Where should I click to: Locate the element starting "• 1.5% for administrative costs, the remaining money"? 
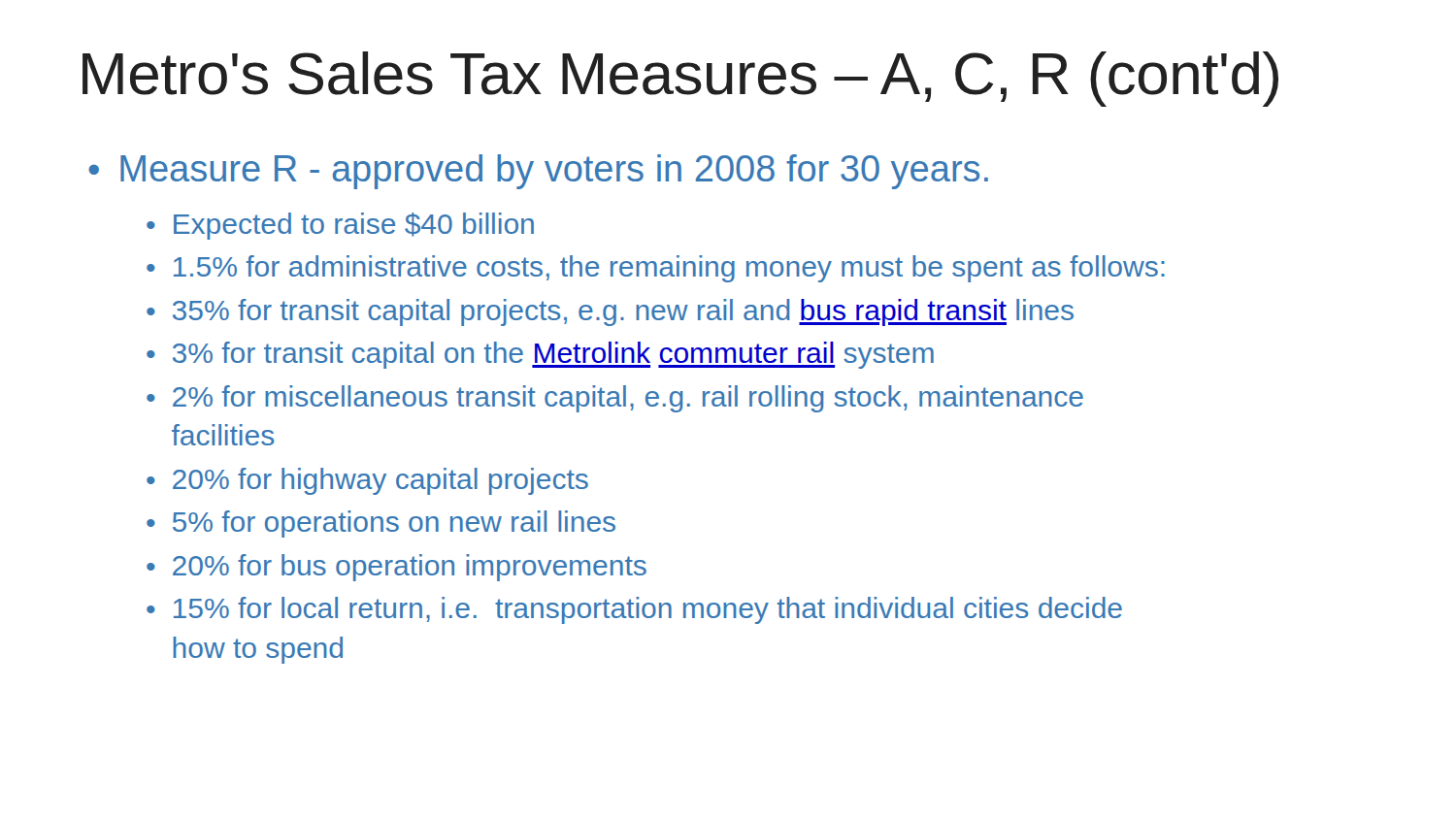[x=656, y=267]
